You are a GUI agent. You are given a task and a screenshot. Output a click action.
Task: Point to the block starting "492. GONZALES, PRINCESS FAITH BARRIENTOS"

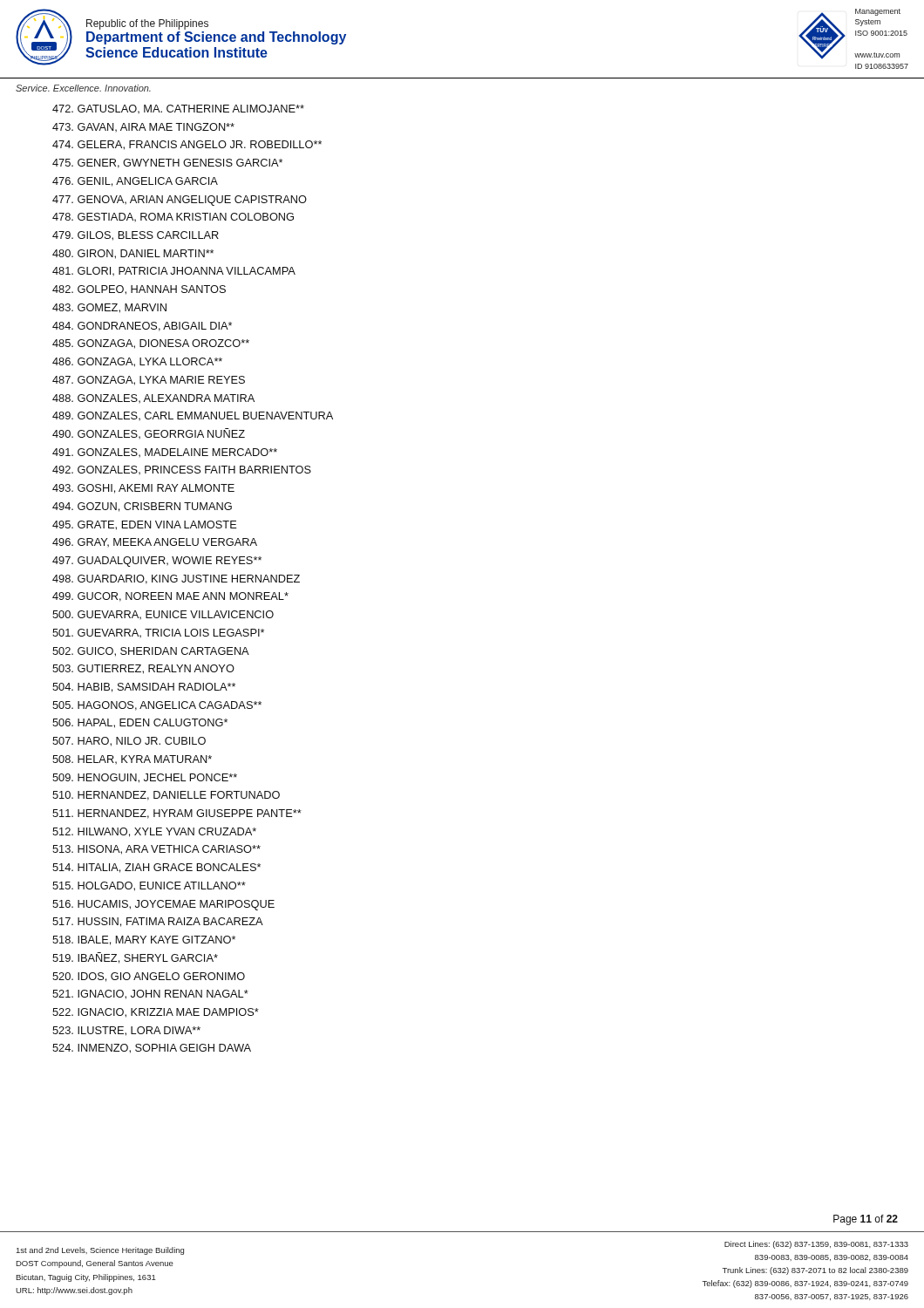(x=182, y=470)
